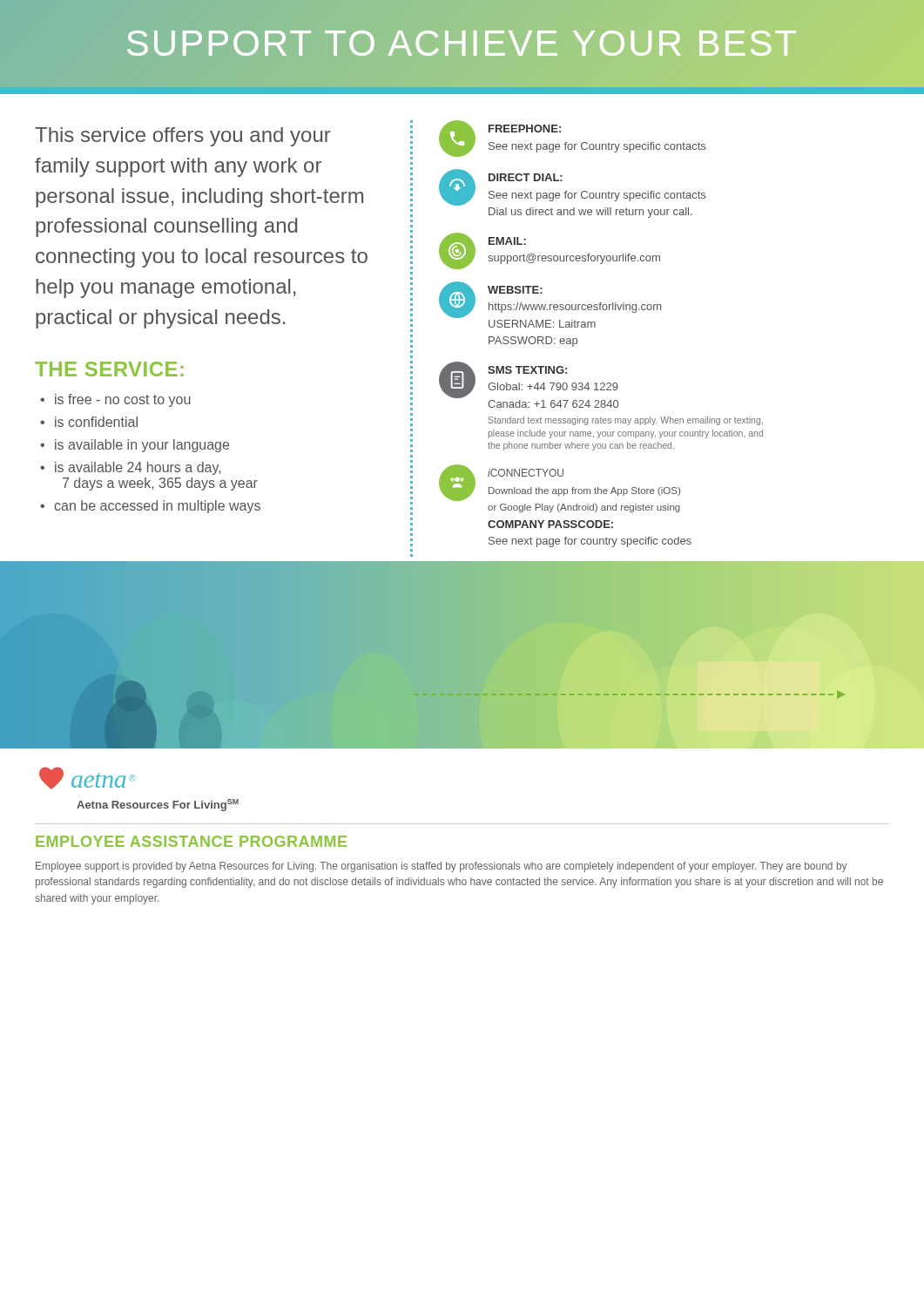Find the section header containing "THE SERVICE:"
Viewport: 924px width, 1307px height.
(110, 369)
